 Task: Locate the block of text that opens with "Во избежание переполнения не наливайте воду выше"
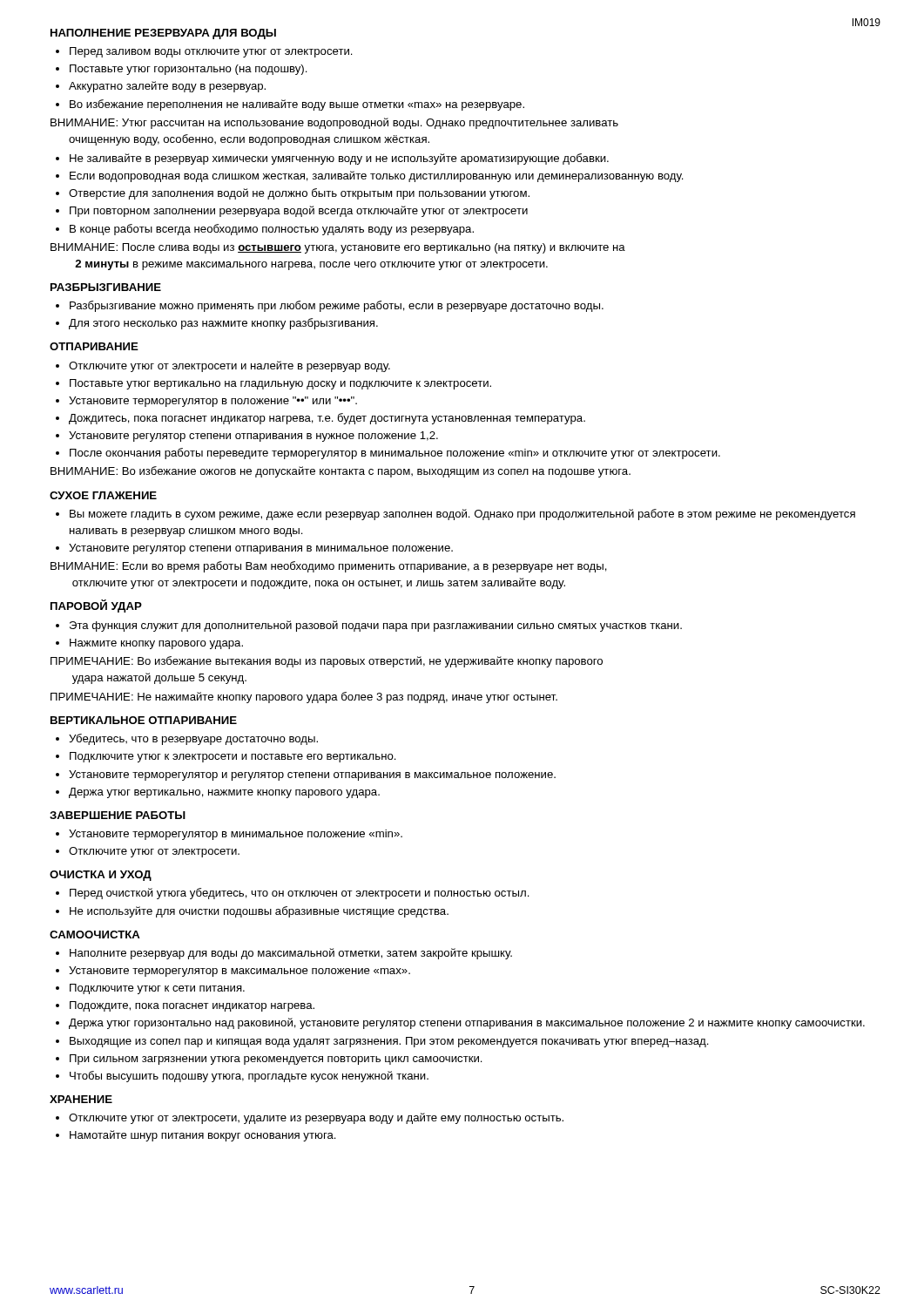pyautogui.click(x=297, y=104)
